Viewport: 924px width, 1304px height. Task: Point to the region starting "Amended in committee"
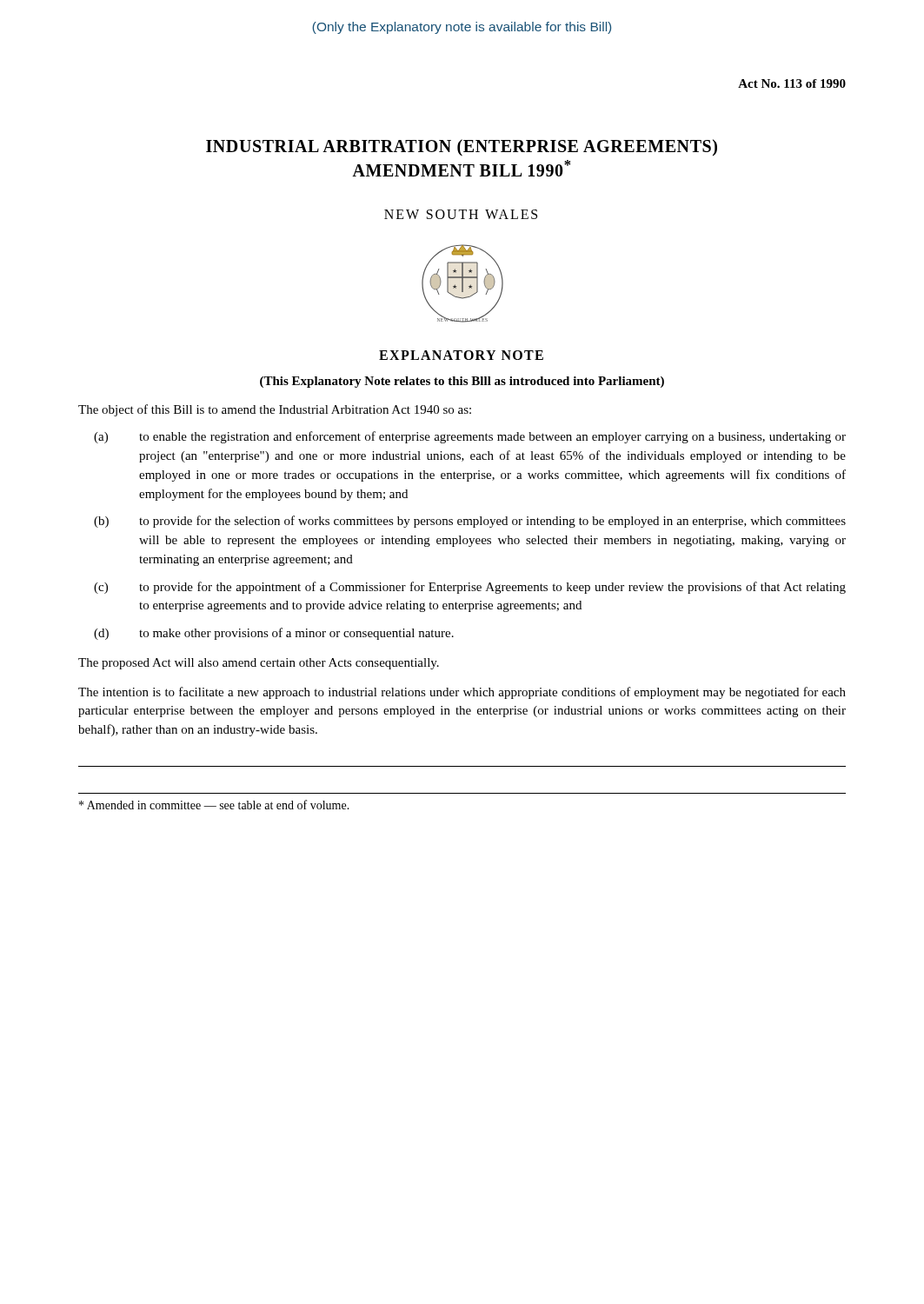click(214, 805)
